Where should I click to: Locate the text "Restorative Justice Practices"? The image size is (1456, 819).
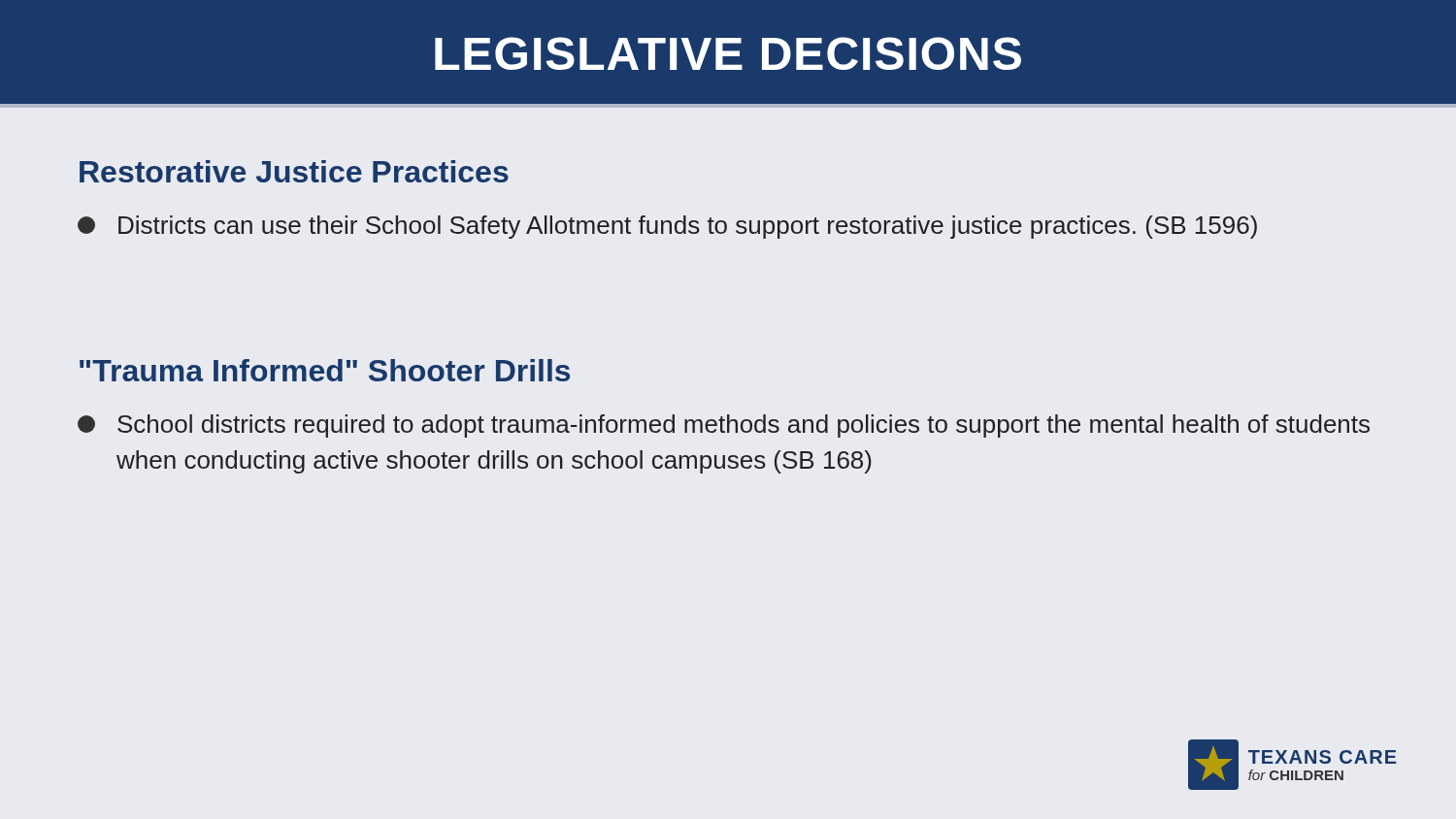coord(294,171)
